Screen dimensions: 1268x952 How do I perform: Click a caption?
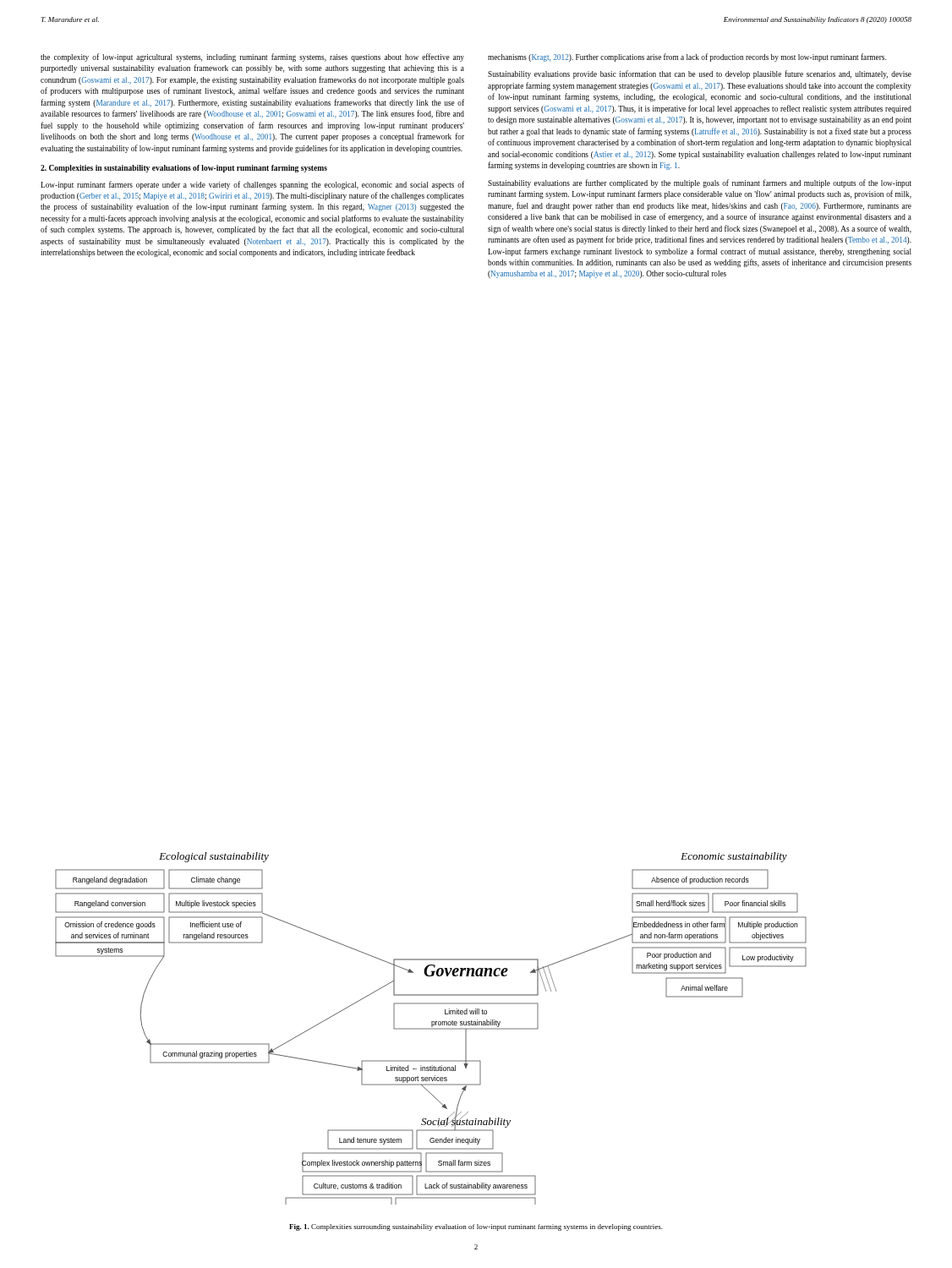point(476,1227)
